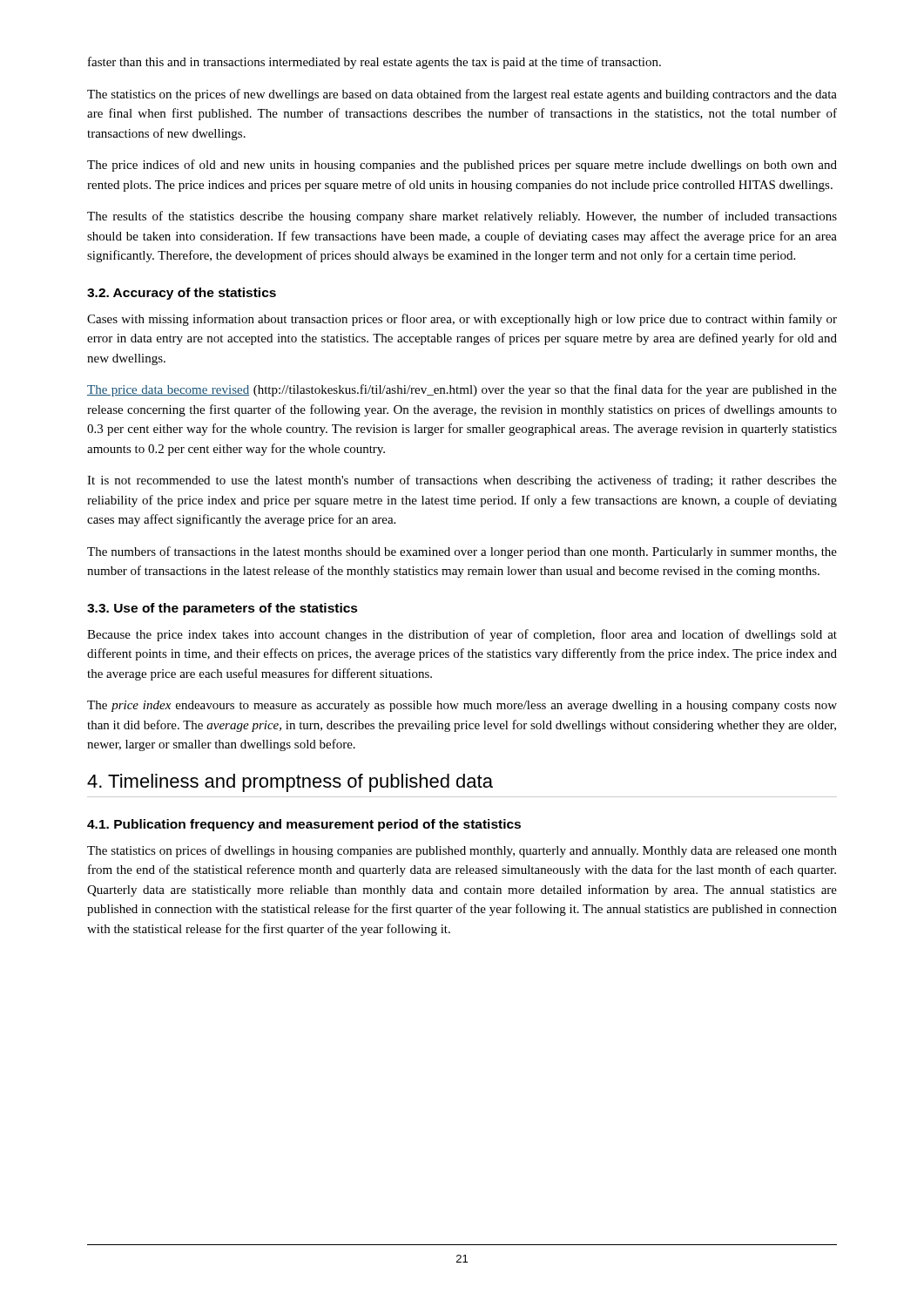Locate the block of text that opens with "Because the price index takes into account"
This screenshot has height=1307, width=924.
[462, 654]
